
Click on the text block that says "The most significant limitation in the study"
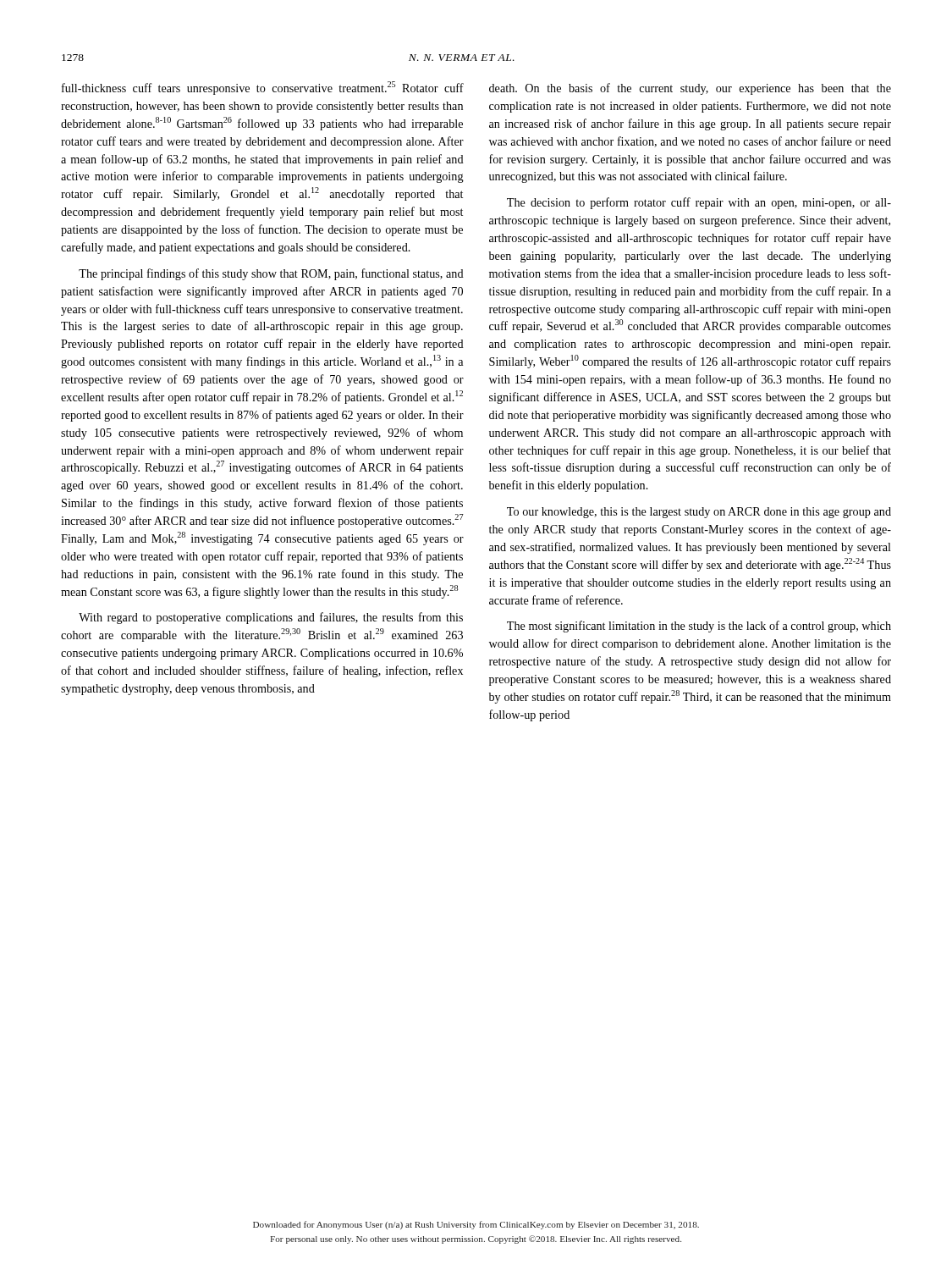click(690, 671)
